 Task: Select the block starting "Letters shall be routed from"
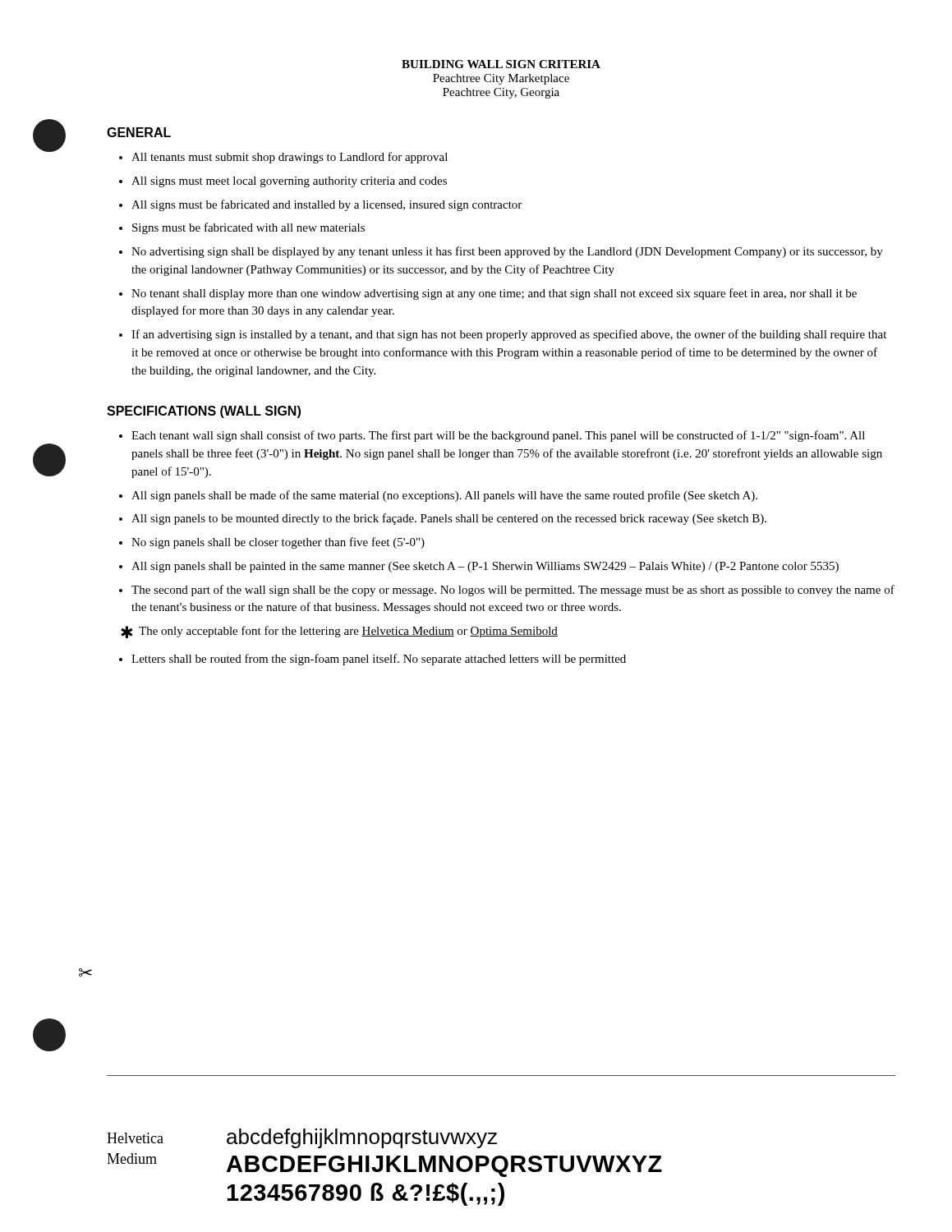tap(379, 659)
